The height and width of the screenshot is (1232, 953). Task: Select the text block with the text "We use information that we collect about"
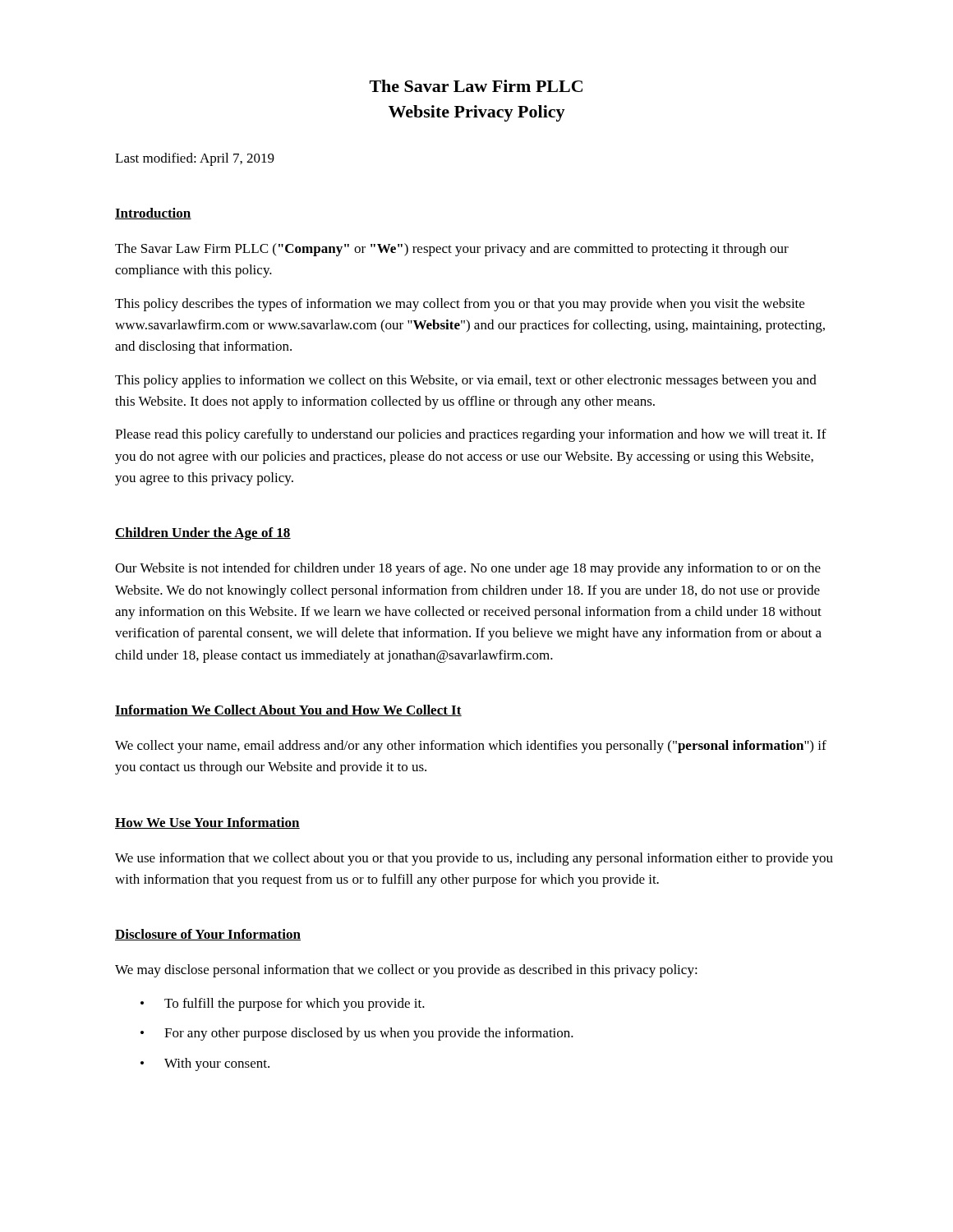[474, 869]
